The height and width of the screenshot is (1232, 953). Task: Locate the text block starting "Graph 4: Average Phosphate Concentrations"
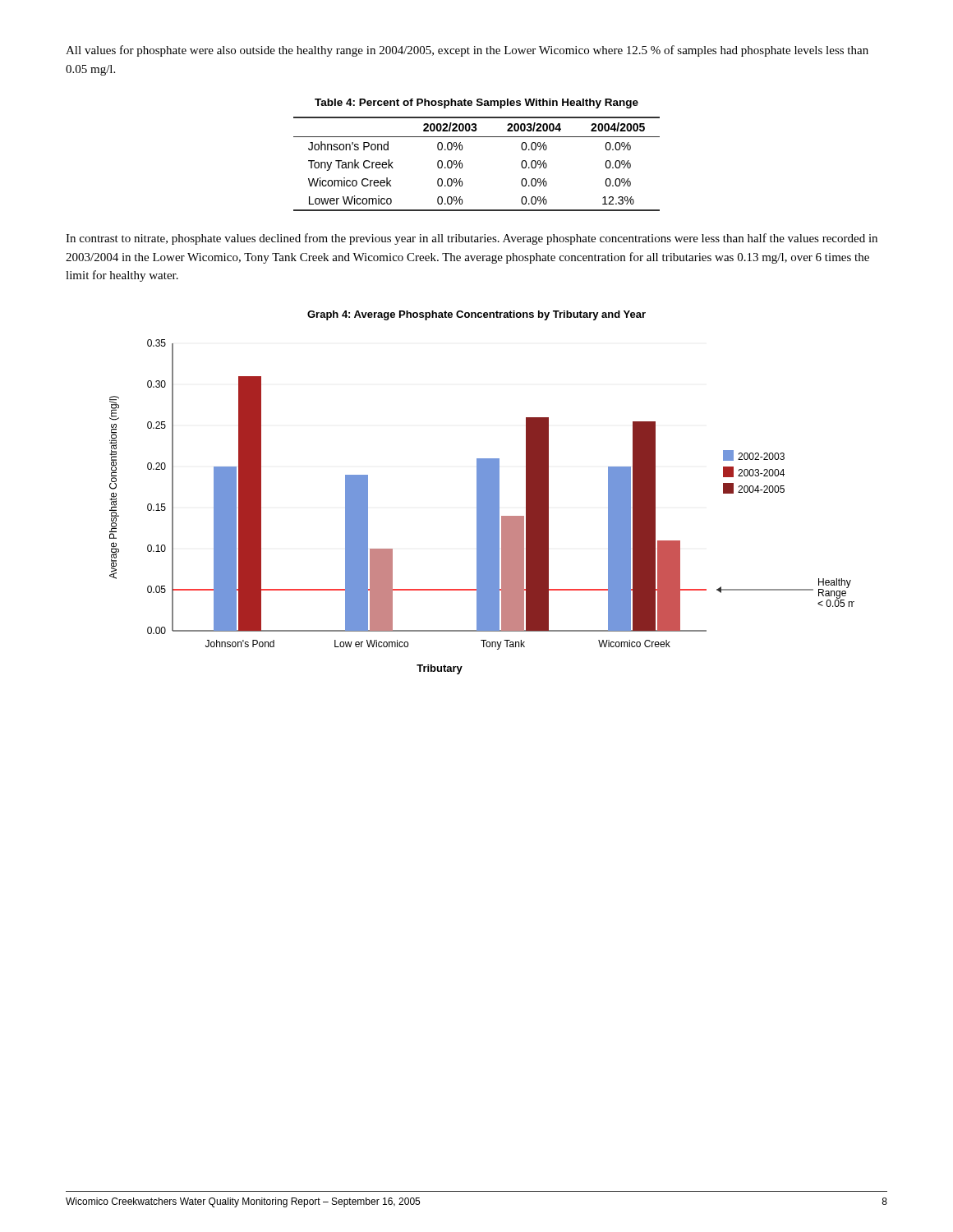[476, 314]
